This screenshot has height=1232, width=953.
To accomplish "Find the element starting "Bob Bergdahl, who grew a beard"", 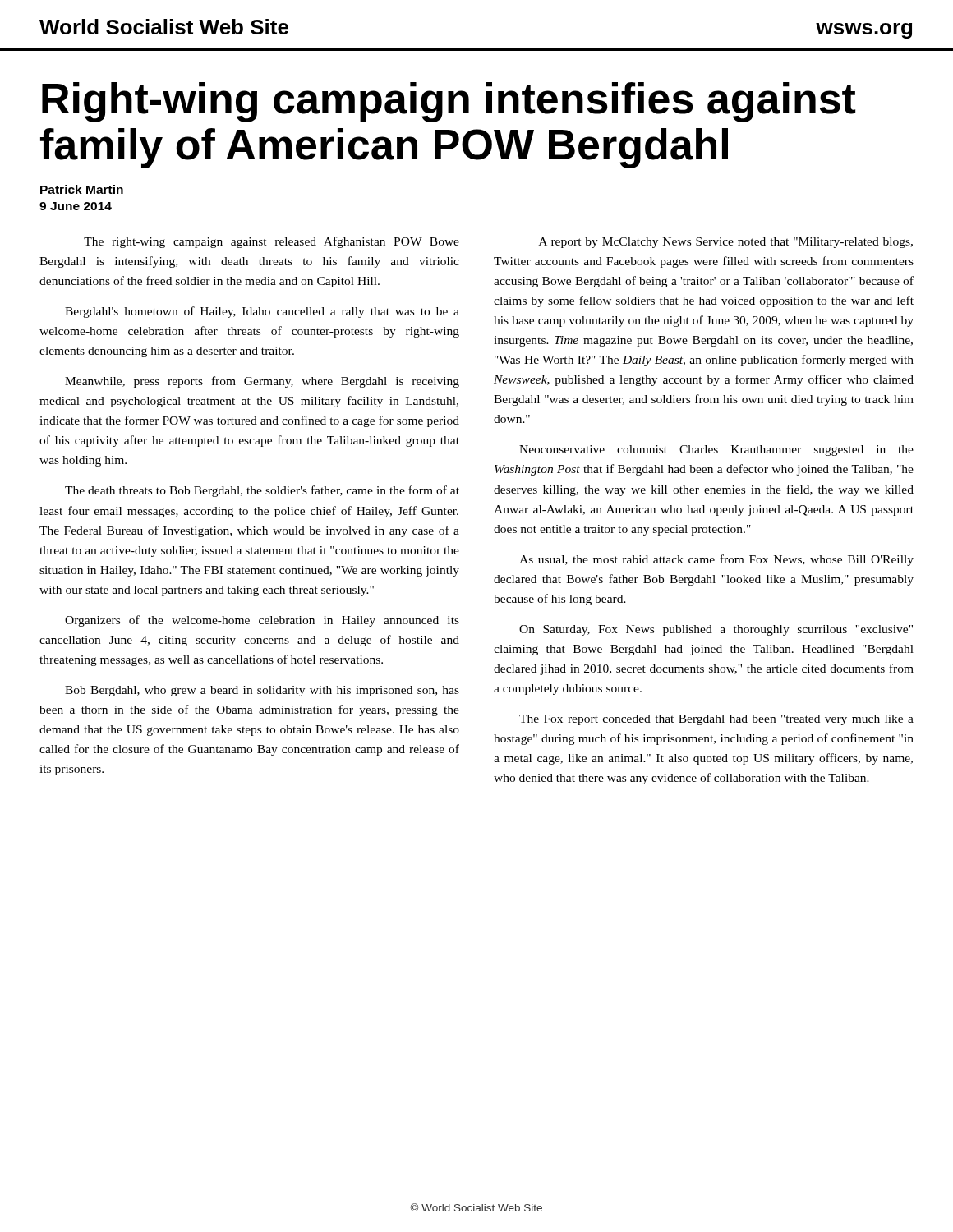I will point(249,729).
